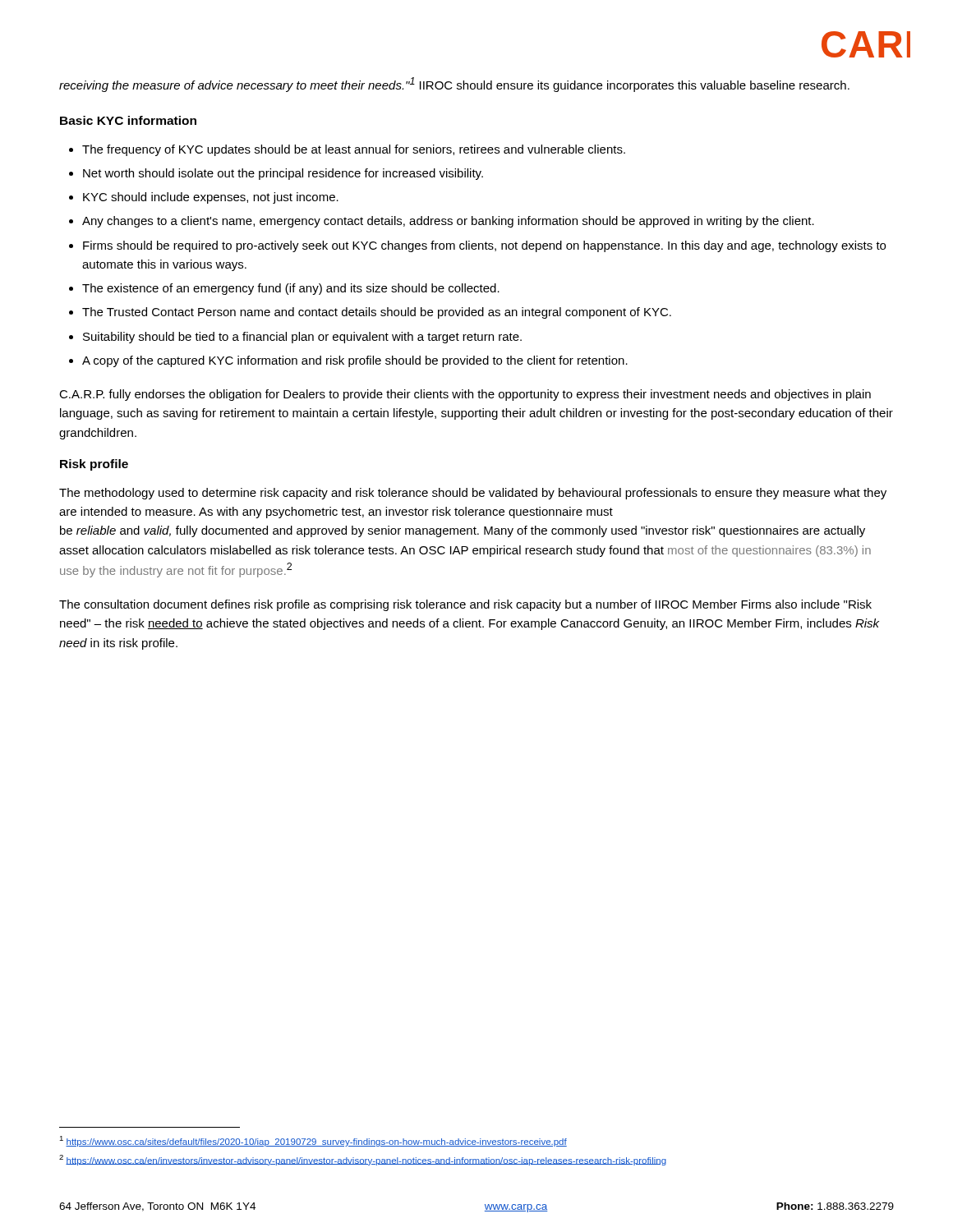Navigate to the text starting "Risk profile"

click(x=94, y=463)
